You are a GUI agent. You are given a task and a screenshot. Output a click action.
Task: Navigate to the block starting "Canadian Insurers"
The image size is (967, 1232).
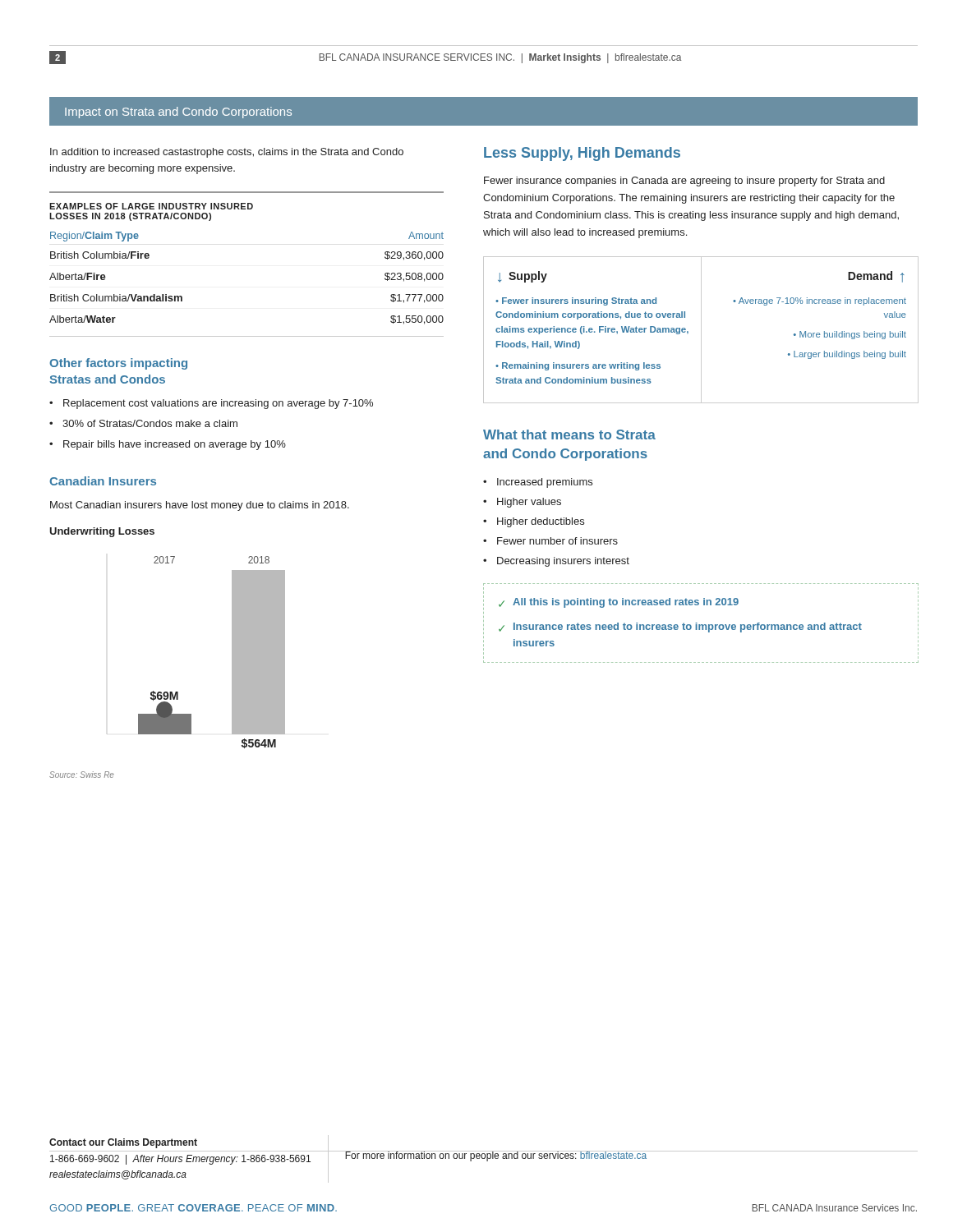tap(103, 481)
